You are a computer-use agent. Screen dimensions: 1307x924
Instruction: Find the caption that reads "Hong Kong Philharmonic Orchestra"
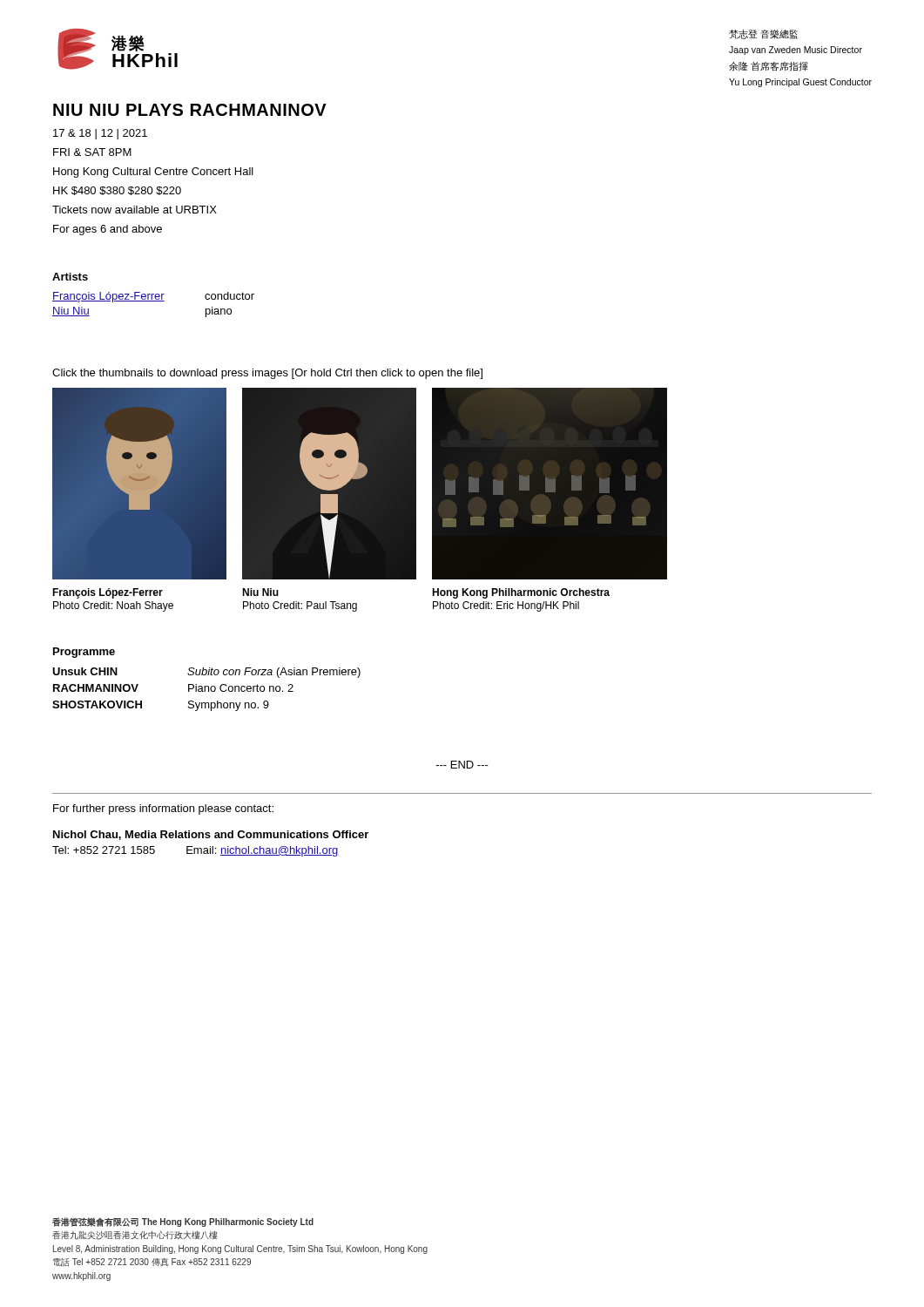point(521,599)
